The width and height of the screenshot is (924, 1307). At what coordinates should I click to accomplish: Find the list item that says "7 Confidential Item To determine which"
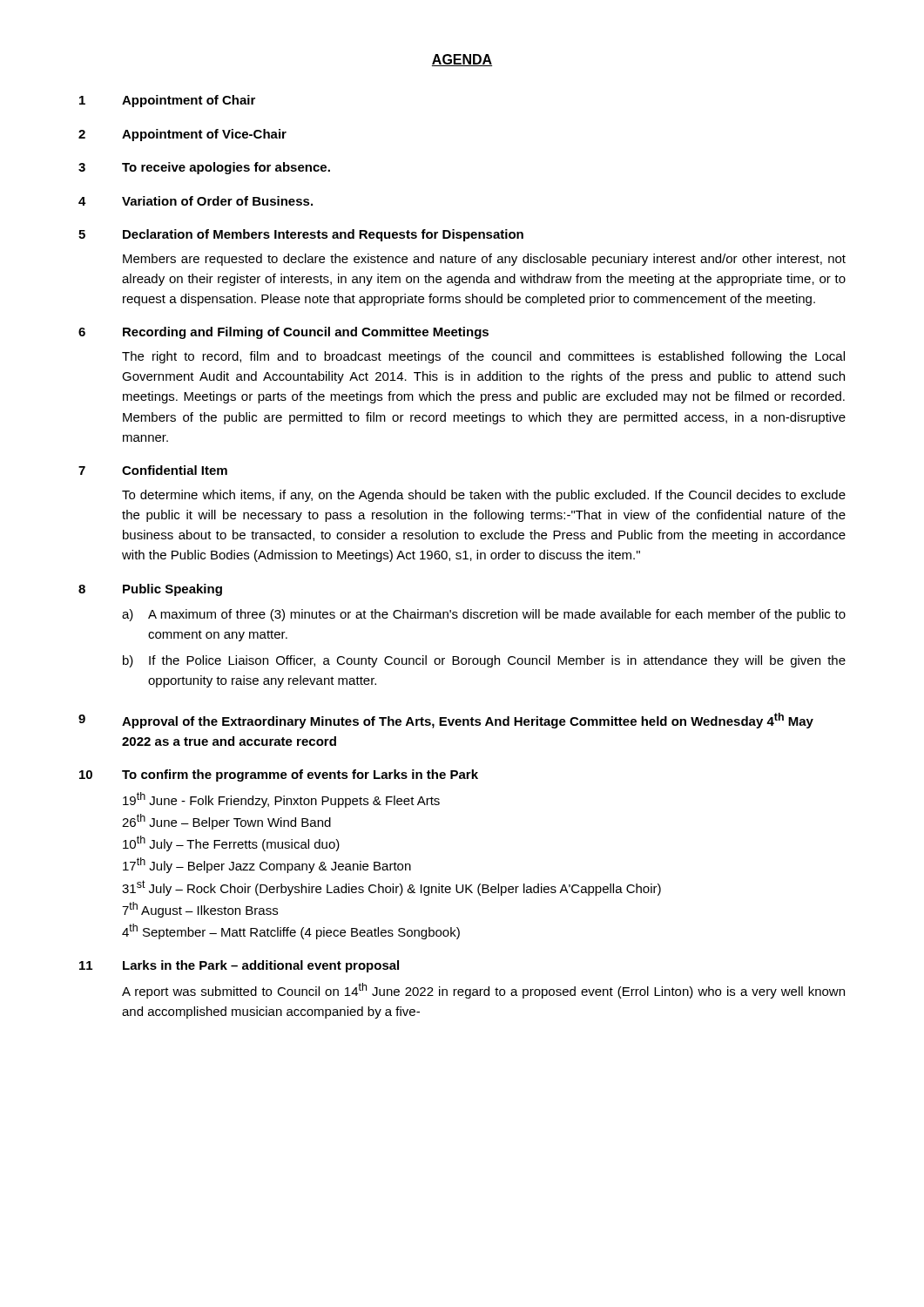(x=462, y=513)
